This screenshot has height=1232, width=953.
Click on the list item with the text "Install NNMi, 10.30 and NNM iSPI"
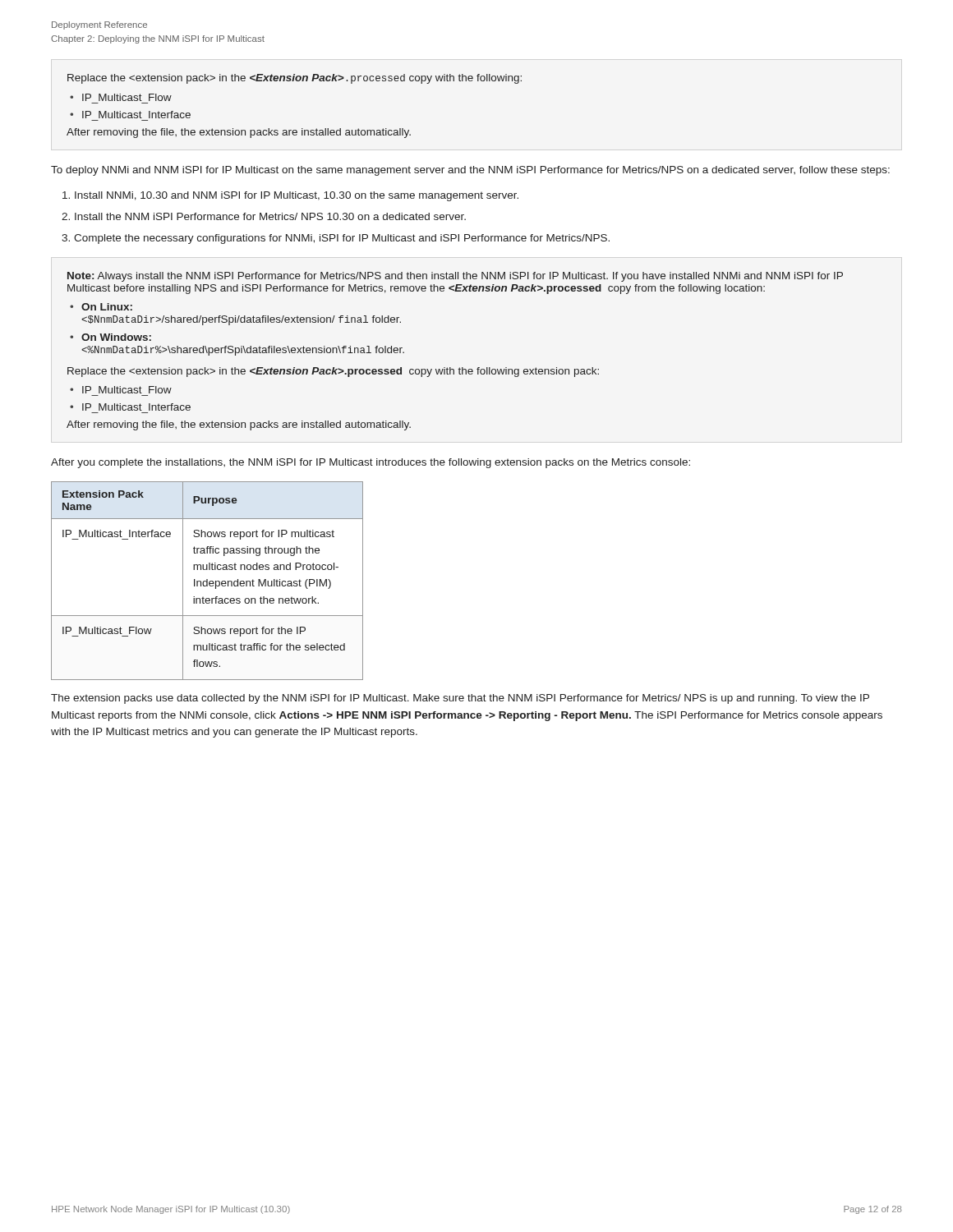tap(297, 195)
